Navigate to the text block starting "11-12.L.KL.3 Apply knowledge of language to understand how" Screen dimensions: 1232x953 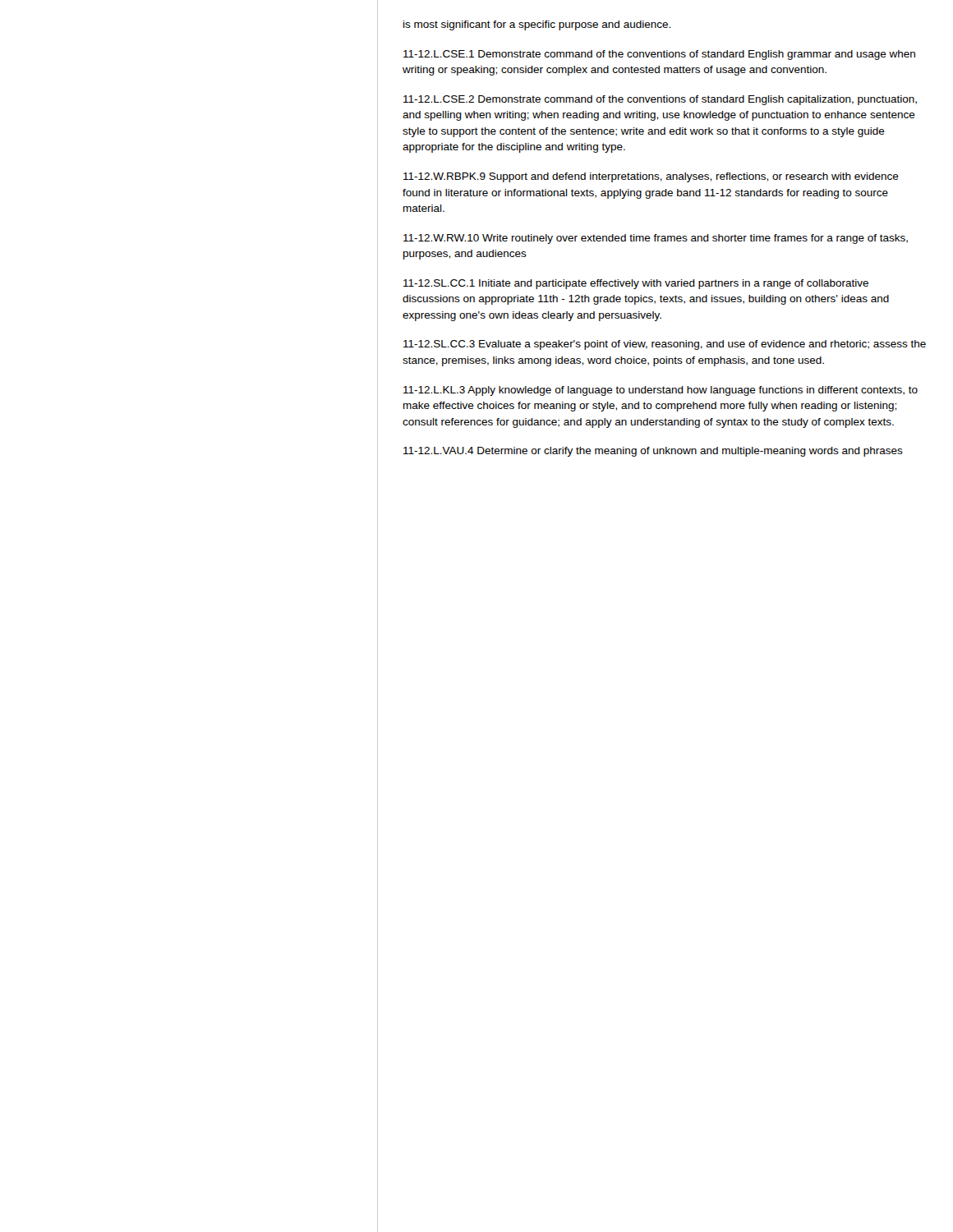pyautogui.click(x=660, y=405)
